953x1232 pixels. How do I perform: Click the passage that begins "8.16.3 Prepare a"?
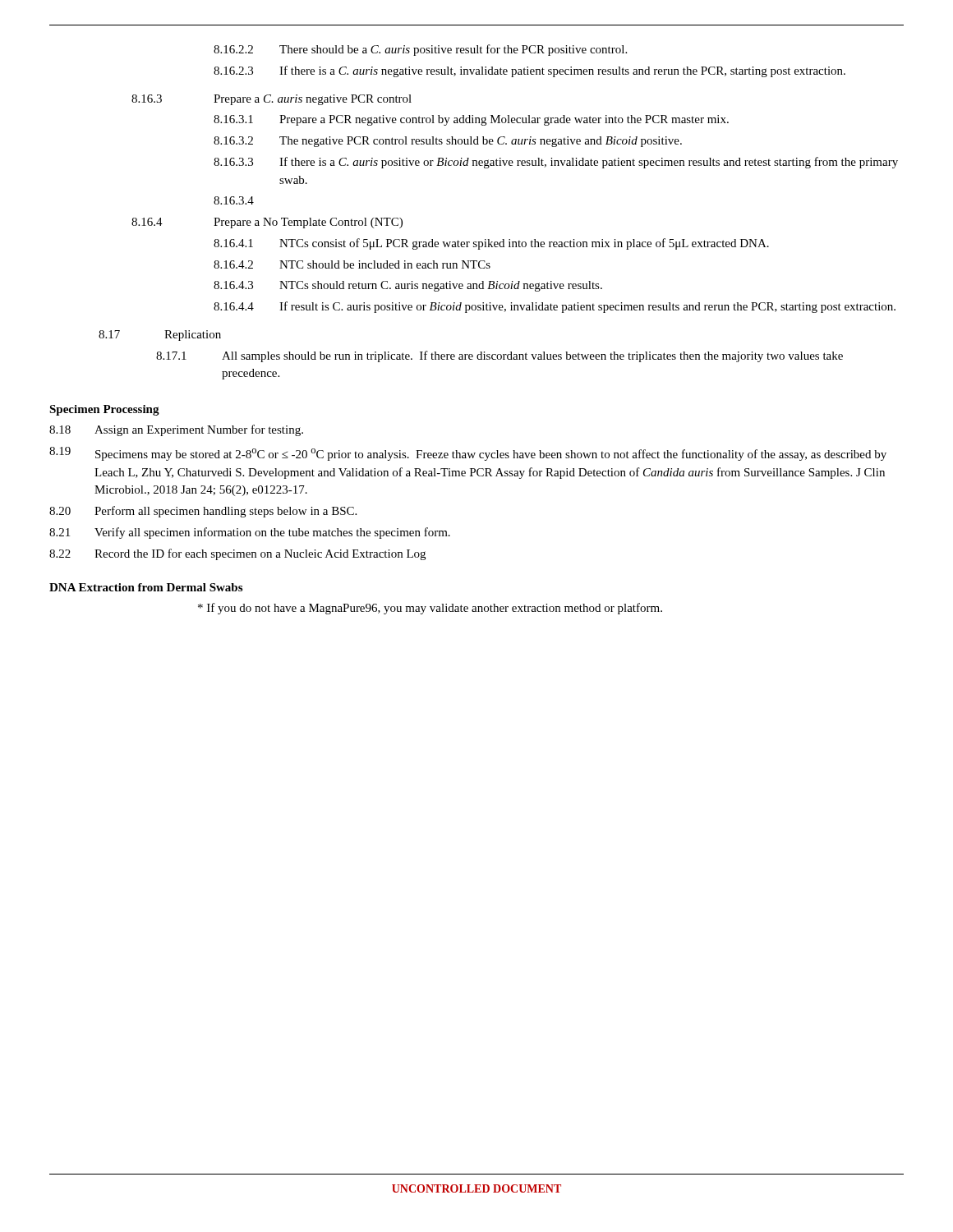[272, 99]
